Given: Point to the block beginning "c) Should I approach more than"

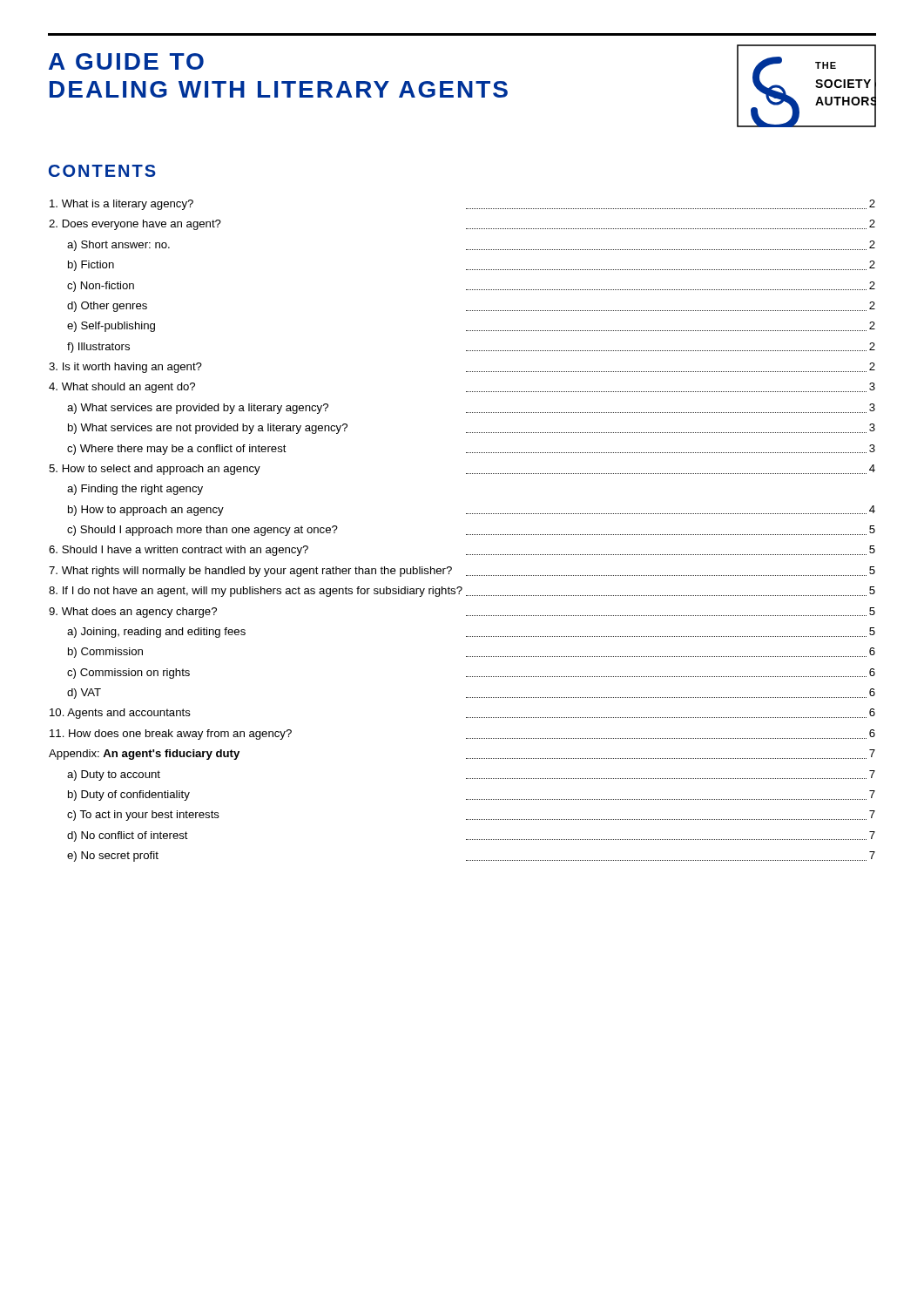Looking at the screenshot, I should click(x=462, y=529).
